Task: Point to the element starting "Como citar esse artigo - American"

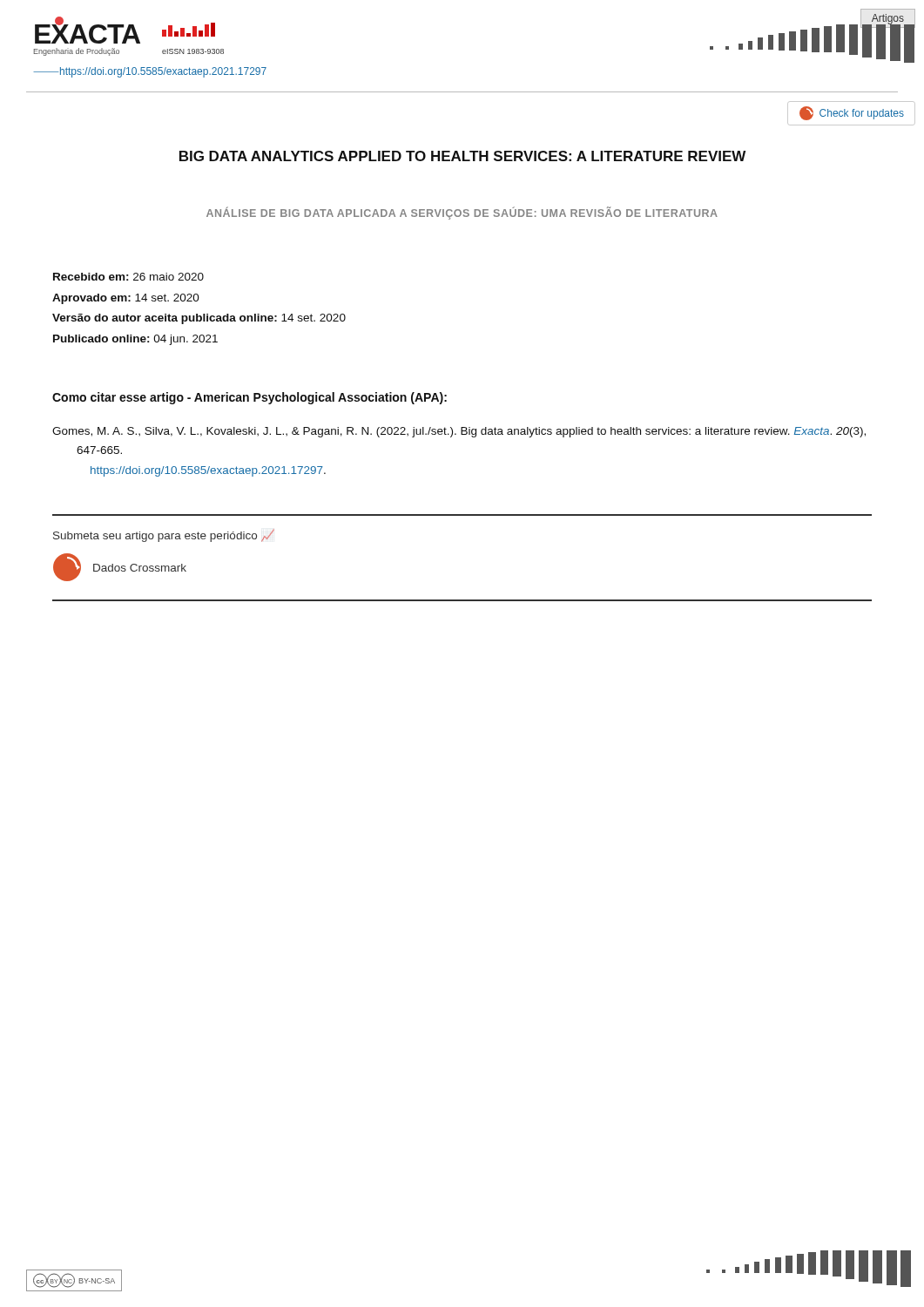Action: [x=250, y=398]
